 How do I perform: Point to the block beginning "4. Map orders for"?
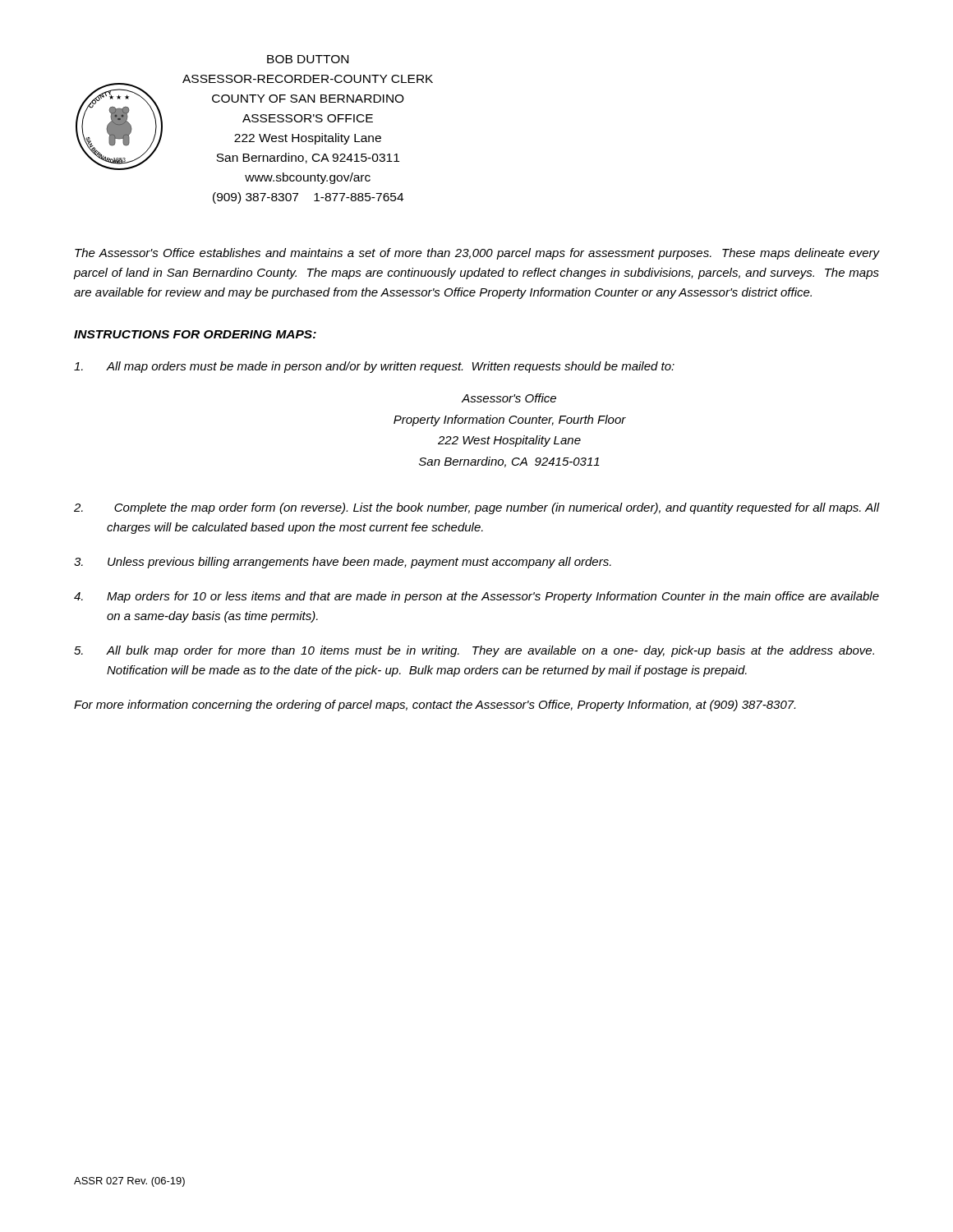[x=476, y=606]
